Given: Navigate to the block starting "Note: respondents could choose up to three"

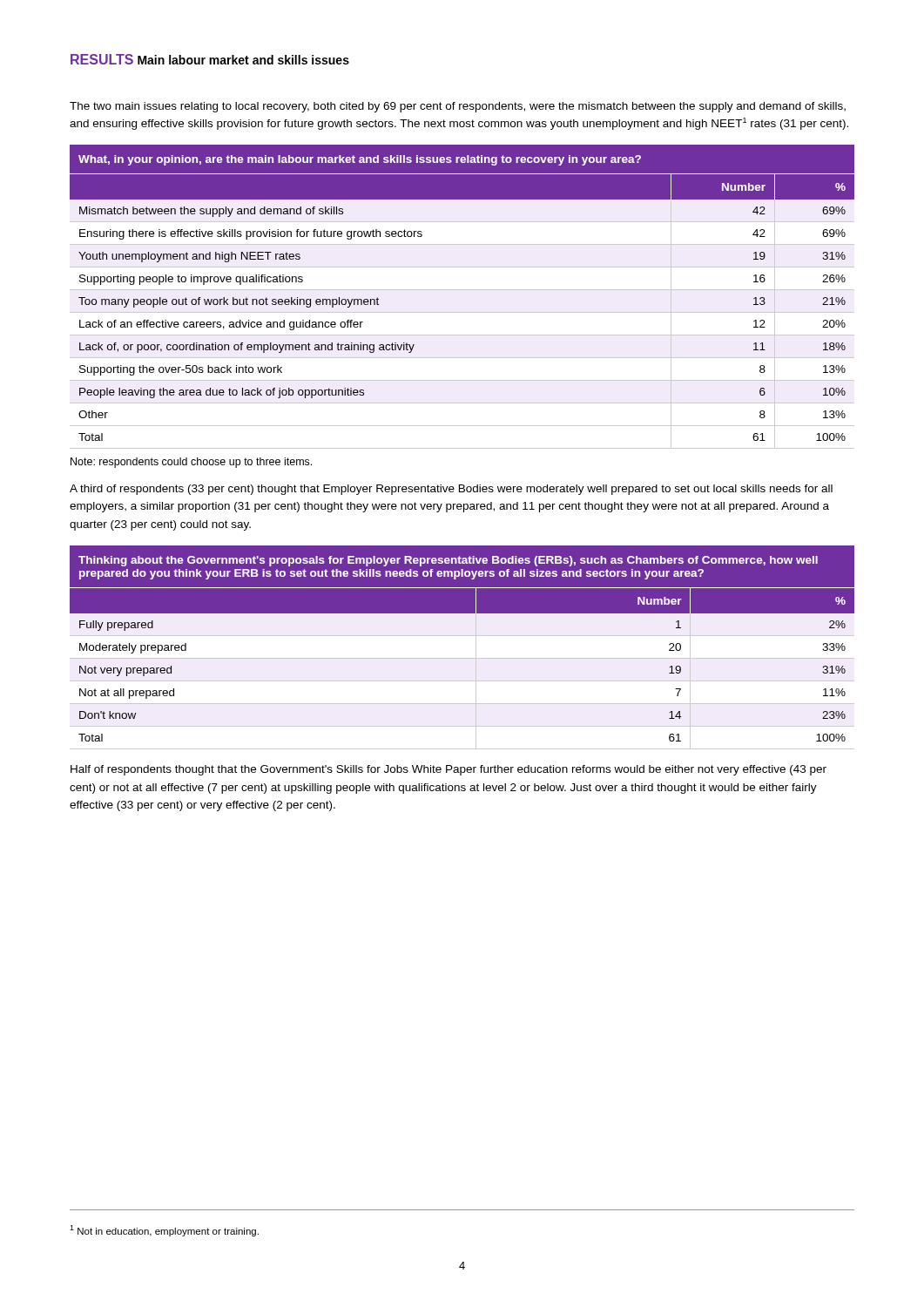Looking at the screenshot, I should pyautogui.click(x=191, y=463).
